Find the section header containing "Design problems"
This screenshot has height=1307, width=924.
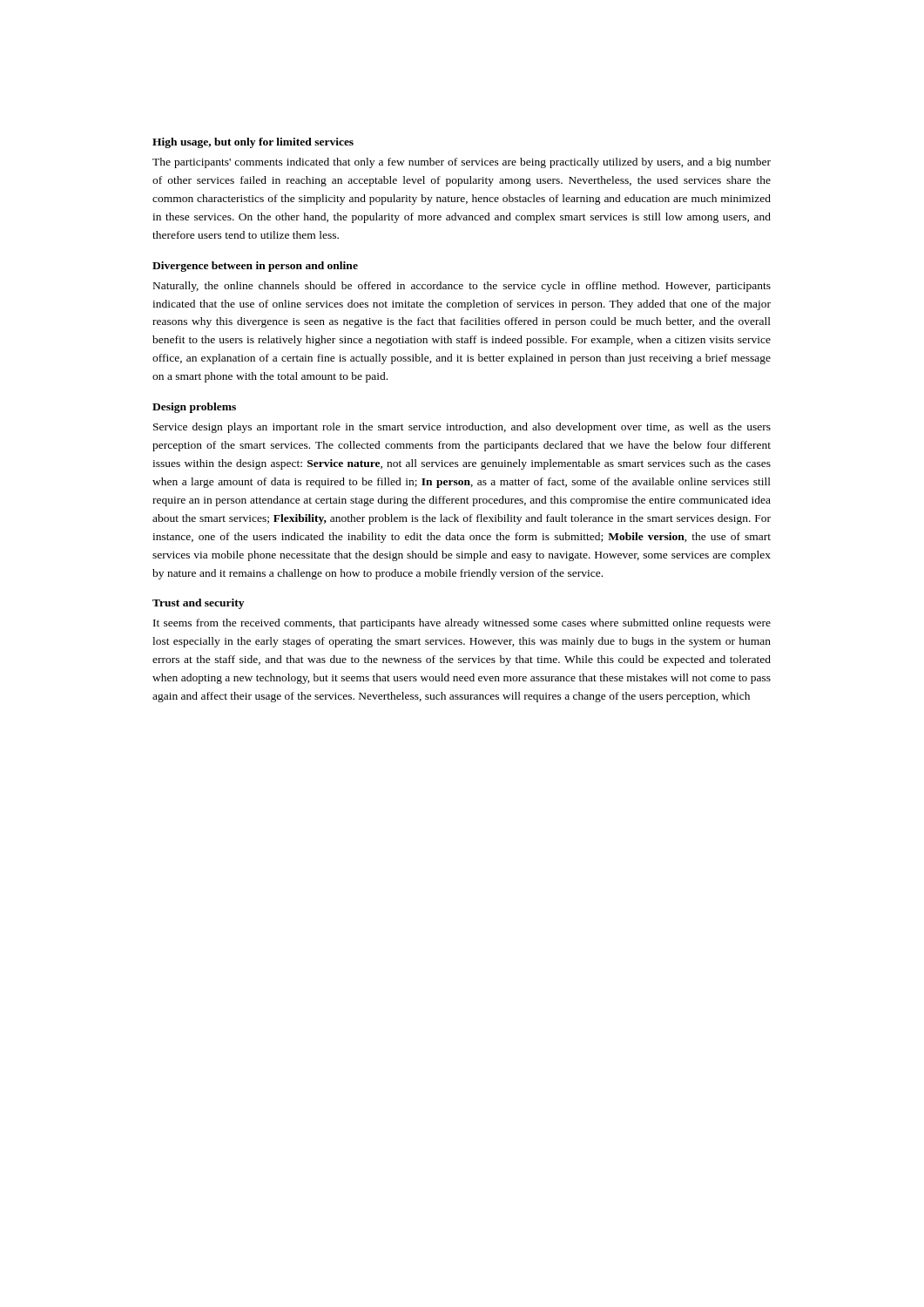(x=194, y=407)
